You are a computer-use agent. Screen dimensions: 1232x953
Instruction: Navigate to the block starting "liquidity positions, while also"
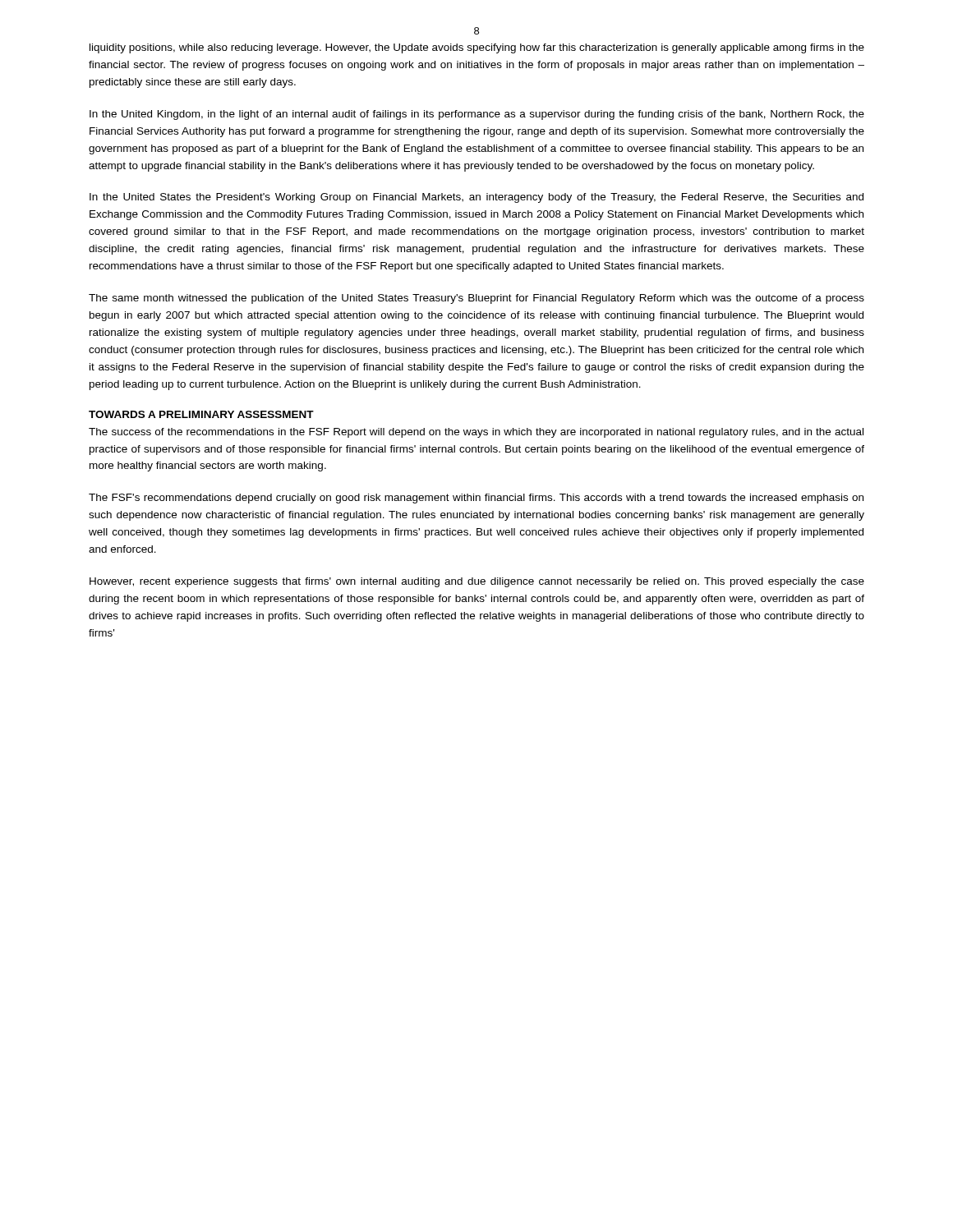click(476, 64)
